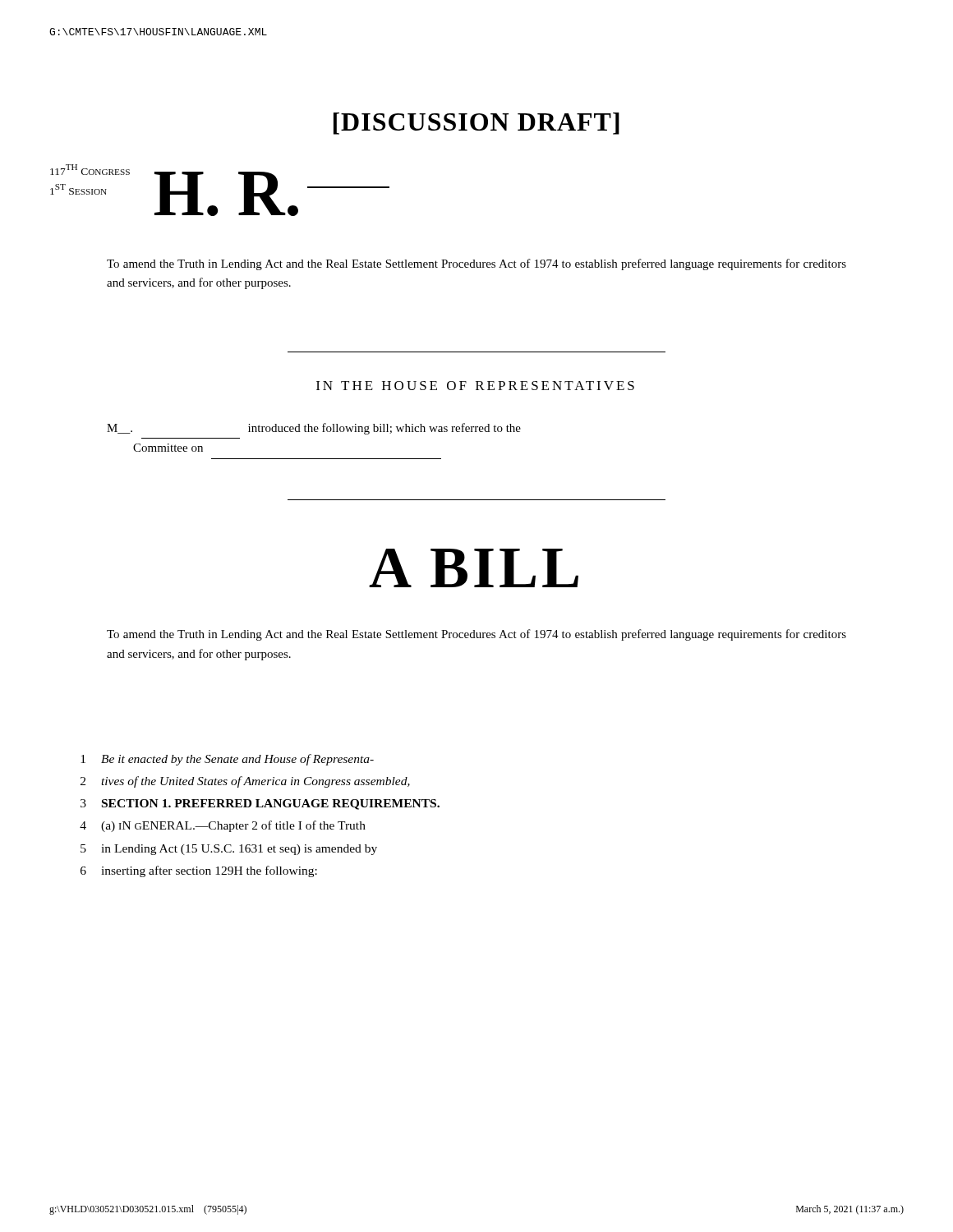Find the region starting "M__. introduced the following bill;"
The height and width of the screenshot is (1232, 953).
476,439
